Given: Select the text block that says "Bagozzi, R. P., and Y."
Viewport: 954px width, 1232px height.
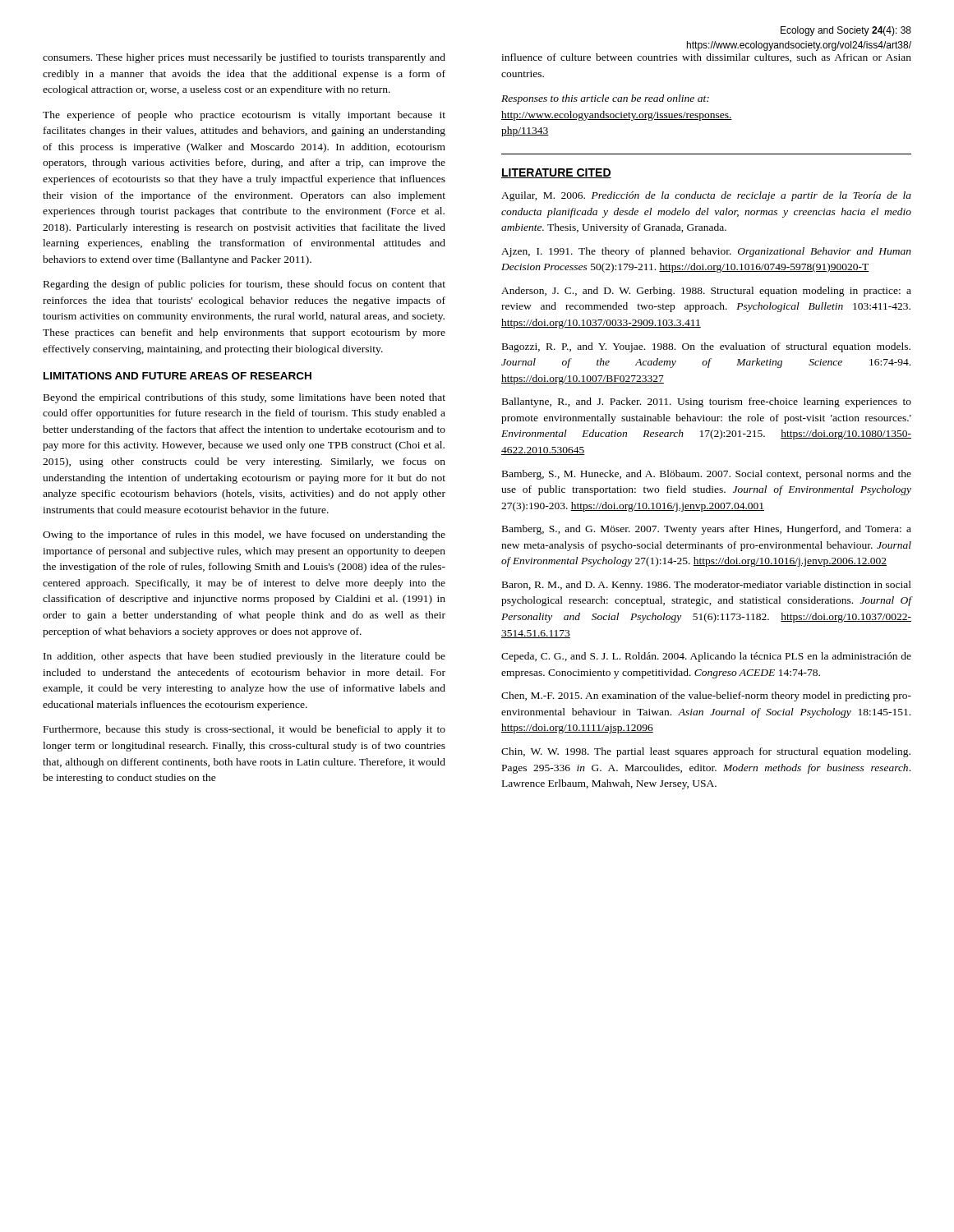Looking at the screenshot, I should 706,362.
